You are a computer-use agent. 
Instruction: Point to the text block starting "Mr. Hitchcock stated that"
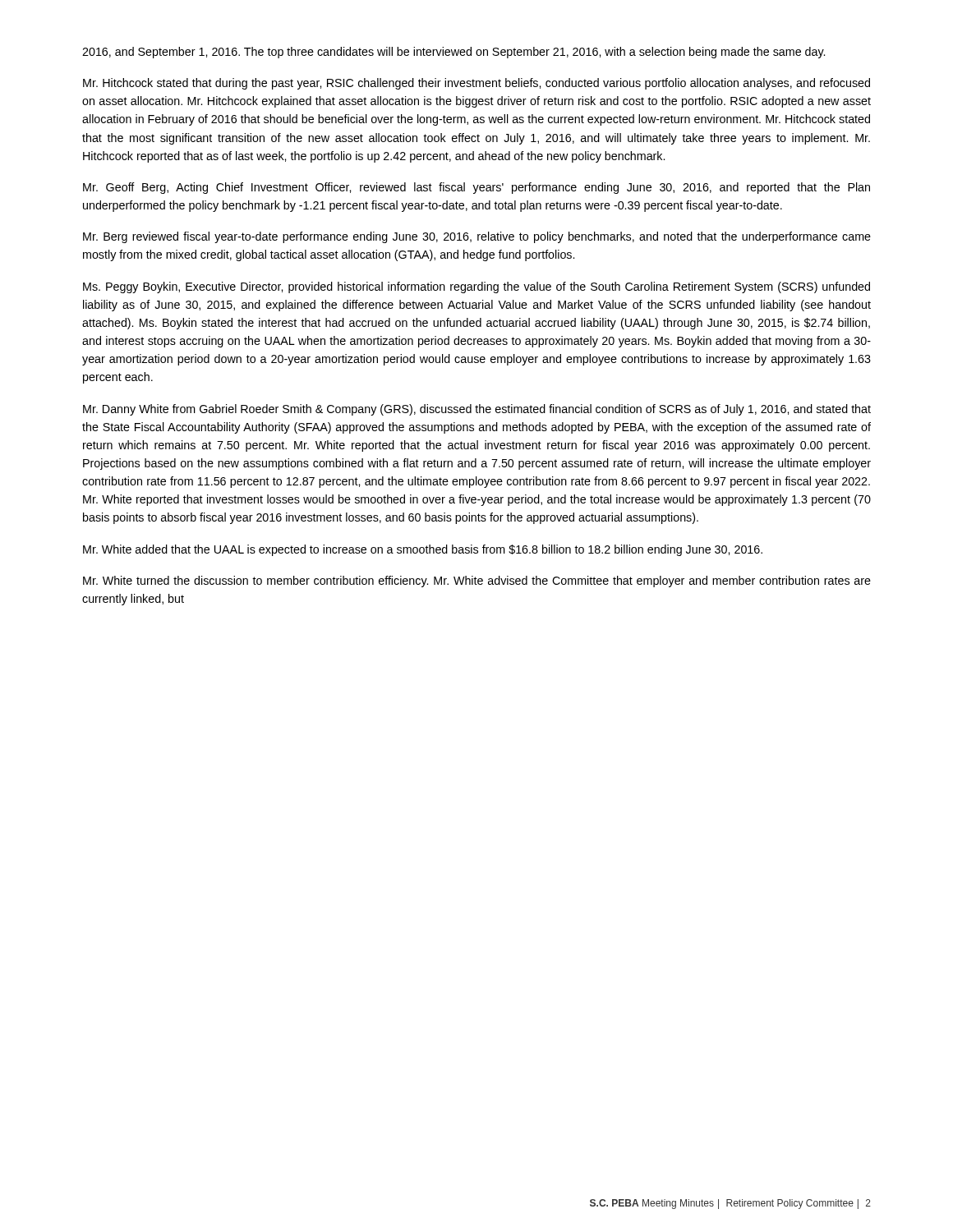[476, 120]
